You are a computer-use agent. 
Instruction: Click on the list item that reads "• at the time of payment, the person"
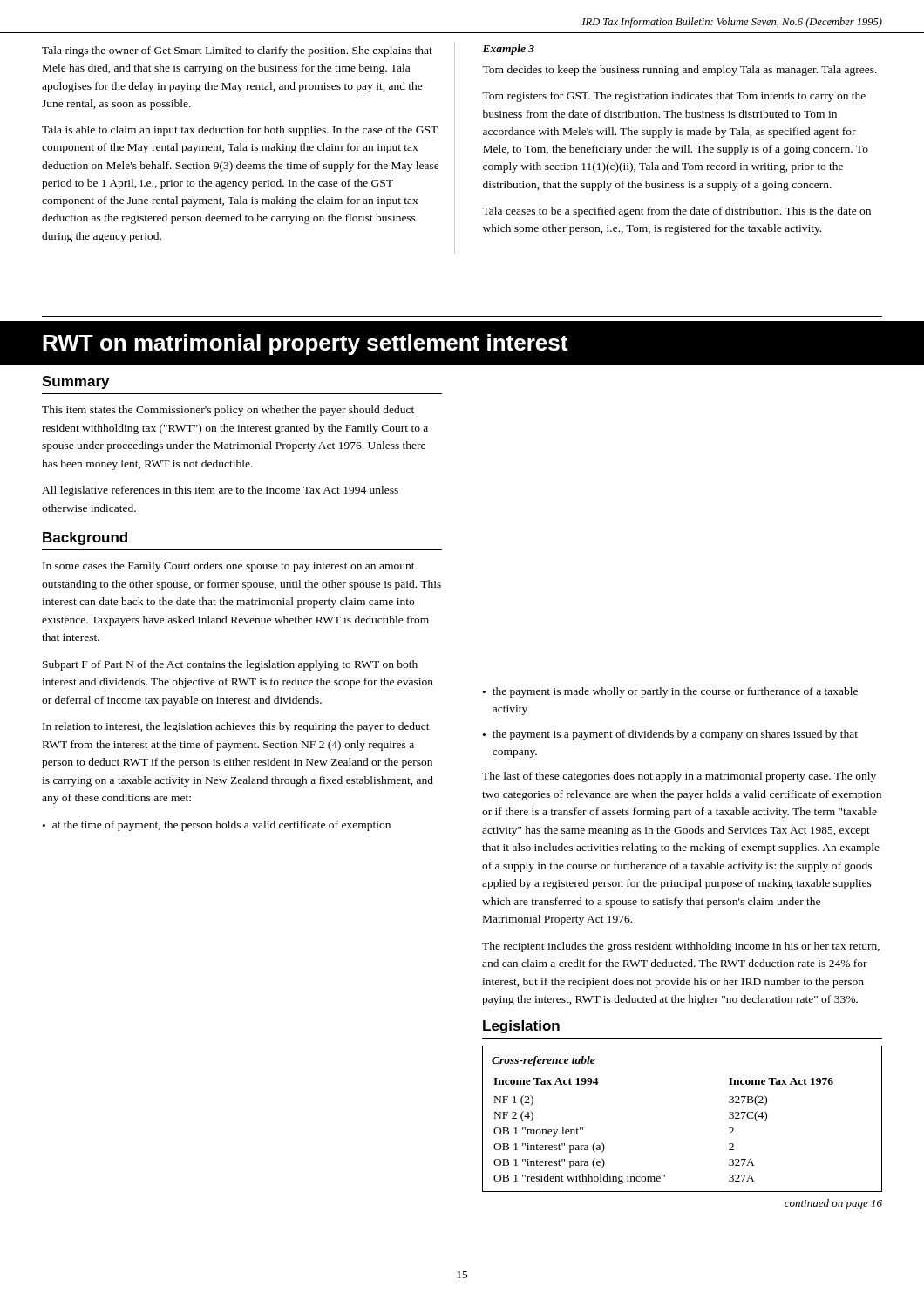tap(216, 825)
